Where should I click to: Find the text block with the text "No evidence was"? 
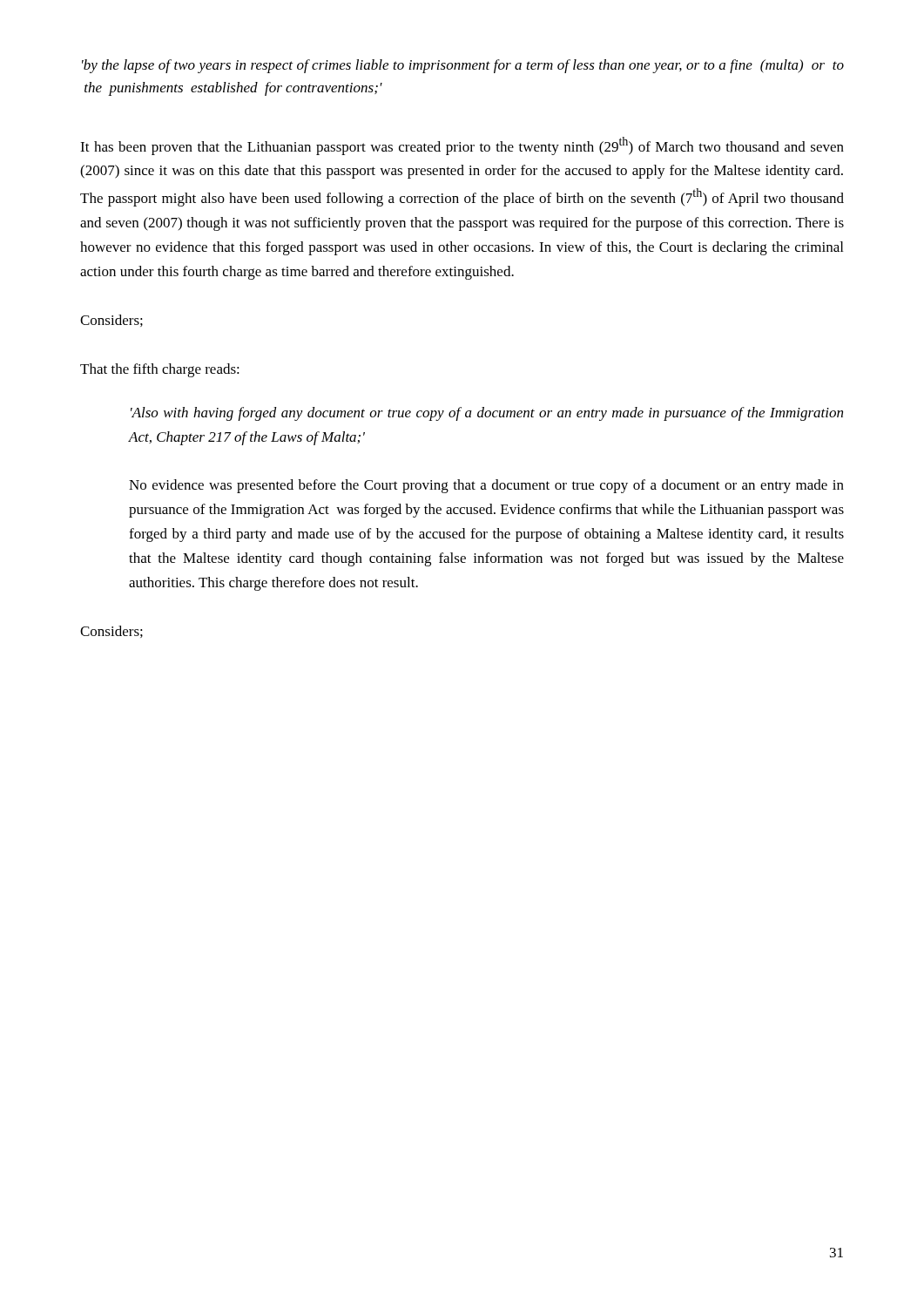coord(486,534)
